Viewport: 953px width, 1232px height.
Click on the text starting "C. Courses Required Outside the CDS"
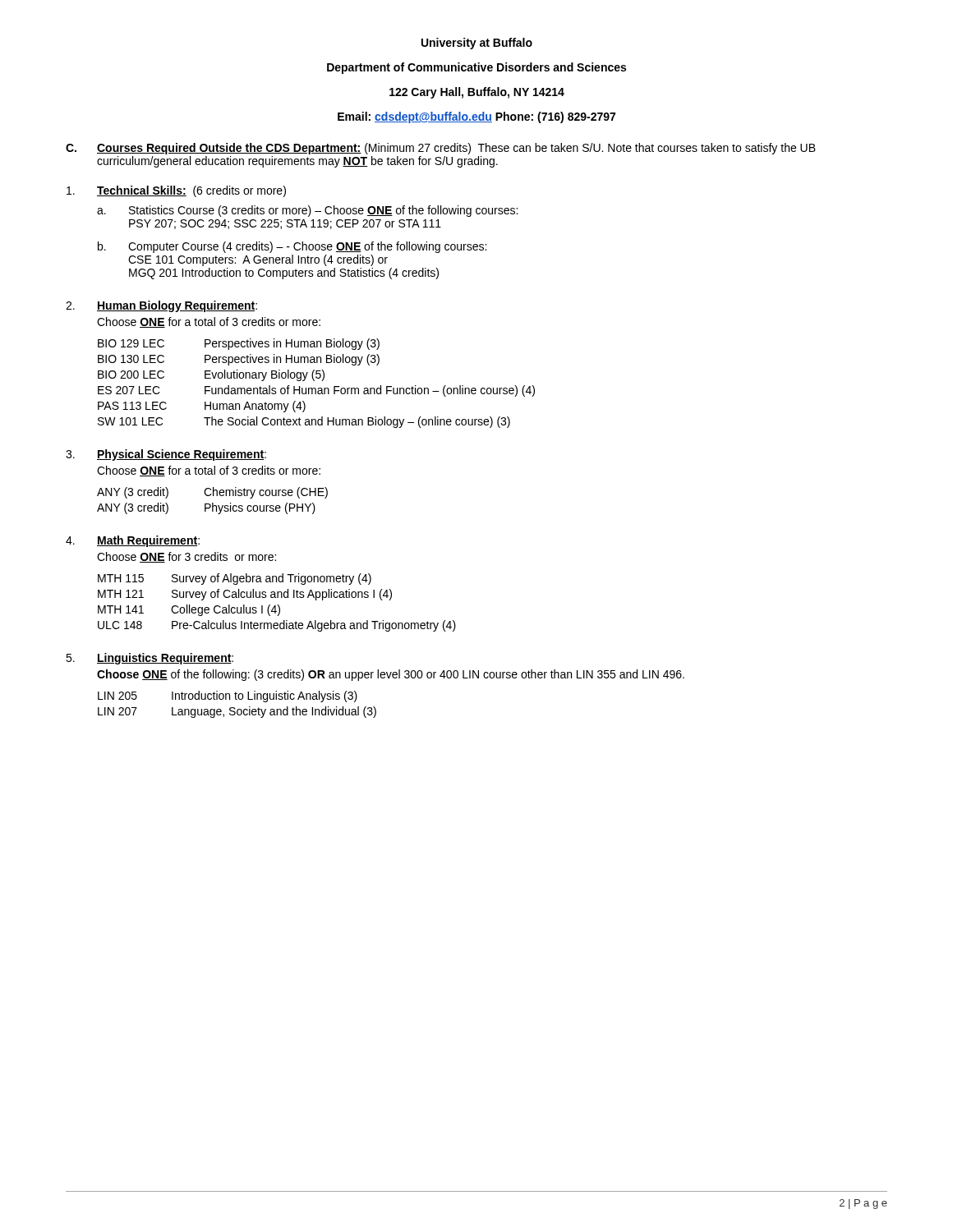point(476,154)
